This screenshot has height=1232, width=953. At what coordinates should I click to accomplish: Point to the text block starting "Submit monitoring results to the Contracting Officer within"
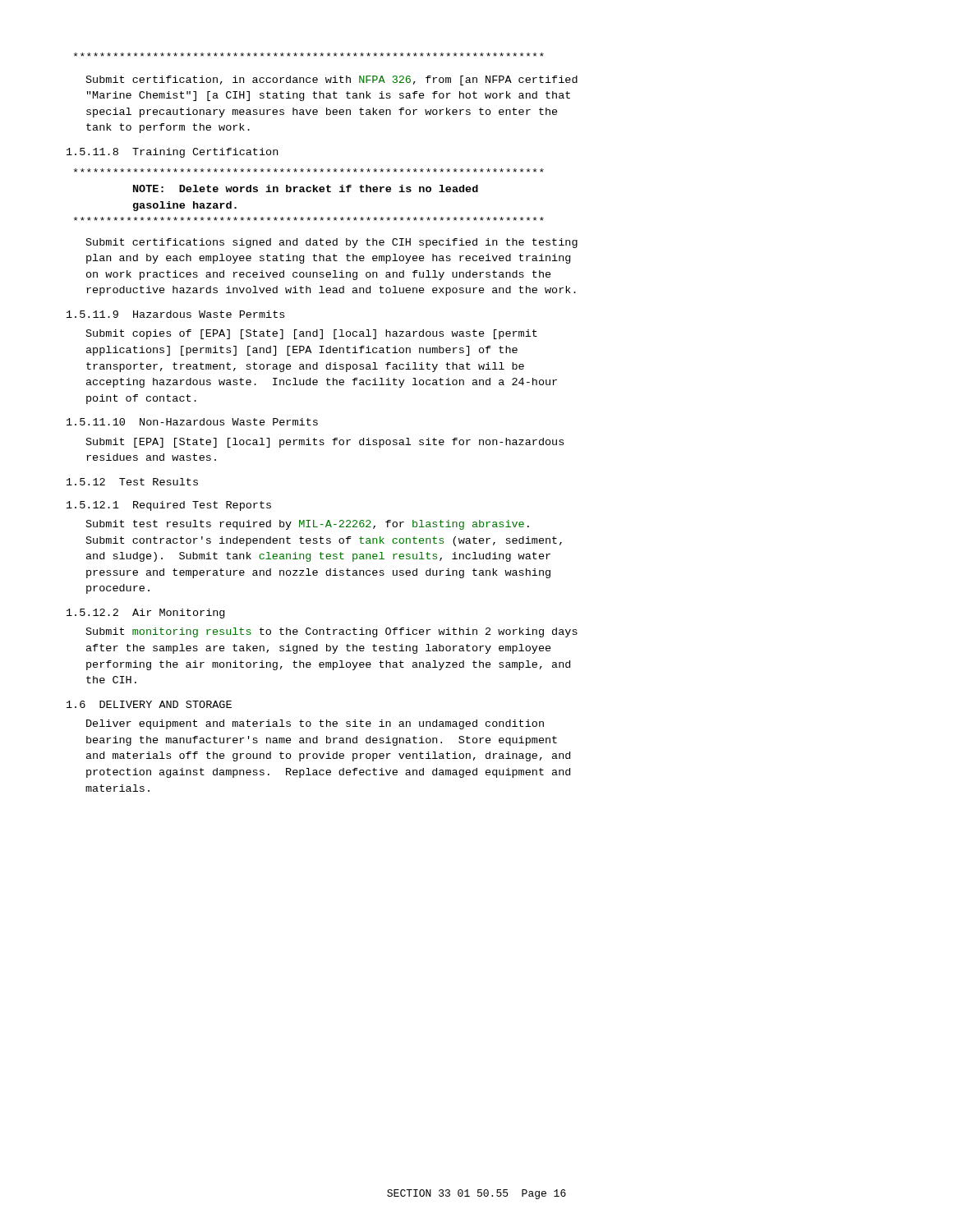[332, 656]
